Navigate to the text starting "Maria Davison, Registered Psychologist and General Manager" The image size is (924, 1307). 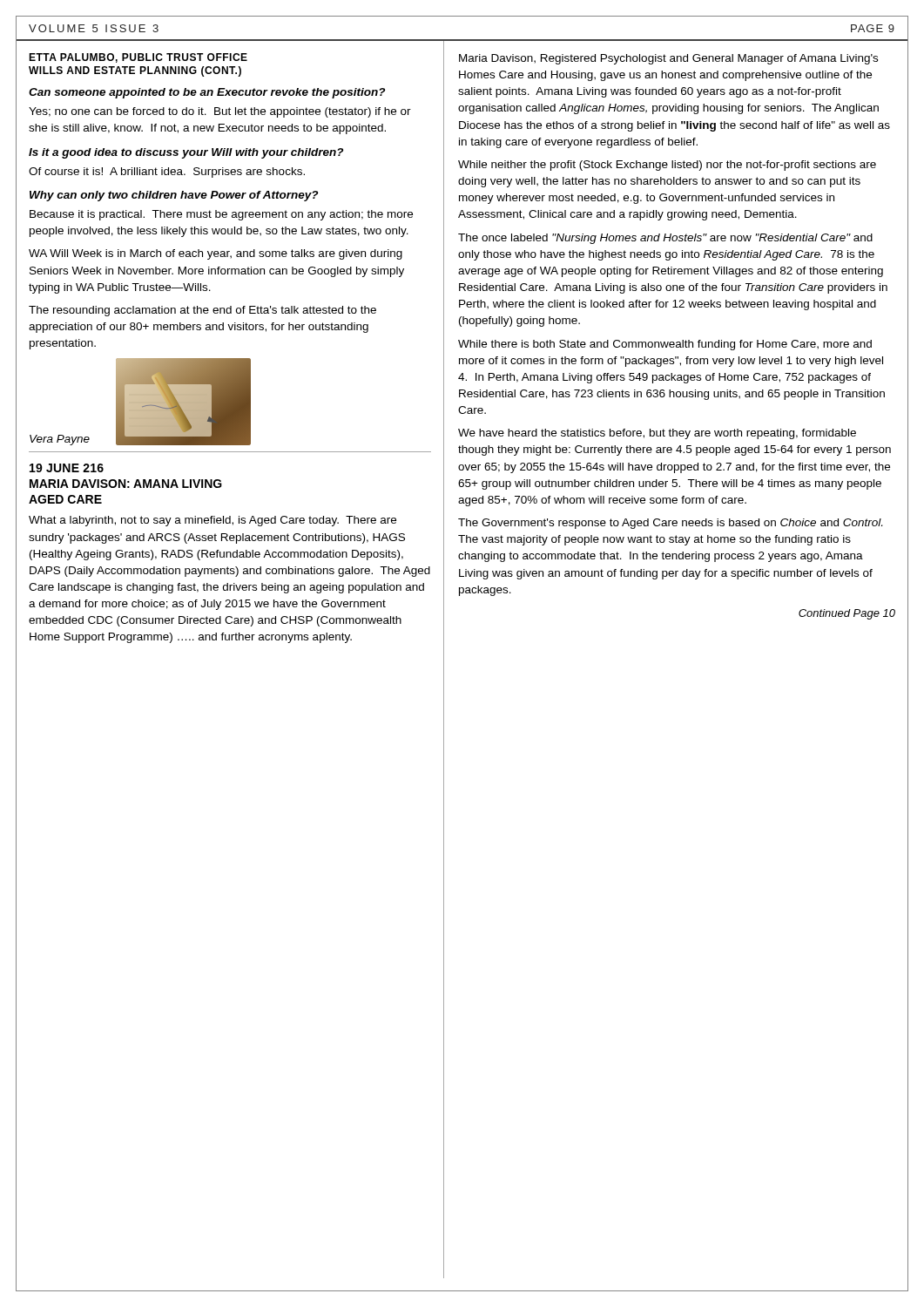tap(674, 100)
